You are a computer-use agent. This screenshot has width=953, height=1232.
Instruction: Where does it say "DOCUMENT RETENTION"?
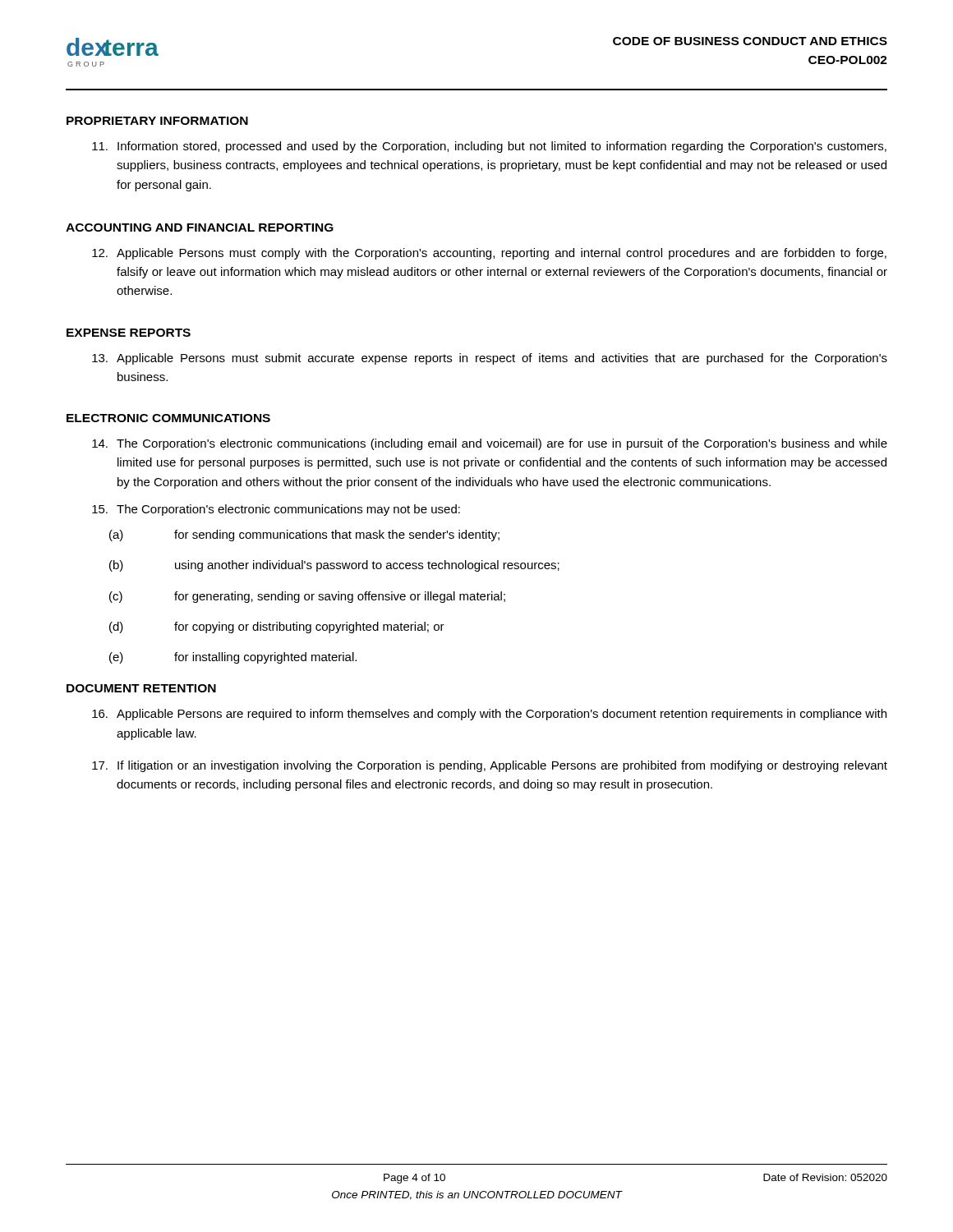coord(141,688)
